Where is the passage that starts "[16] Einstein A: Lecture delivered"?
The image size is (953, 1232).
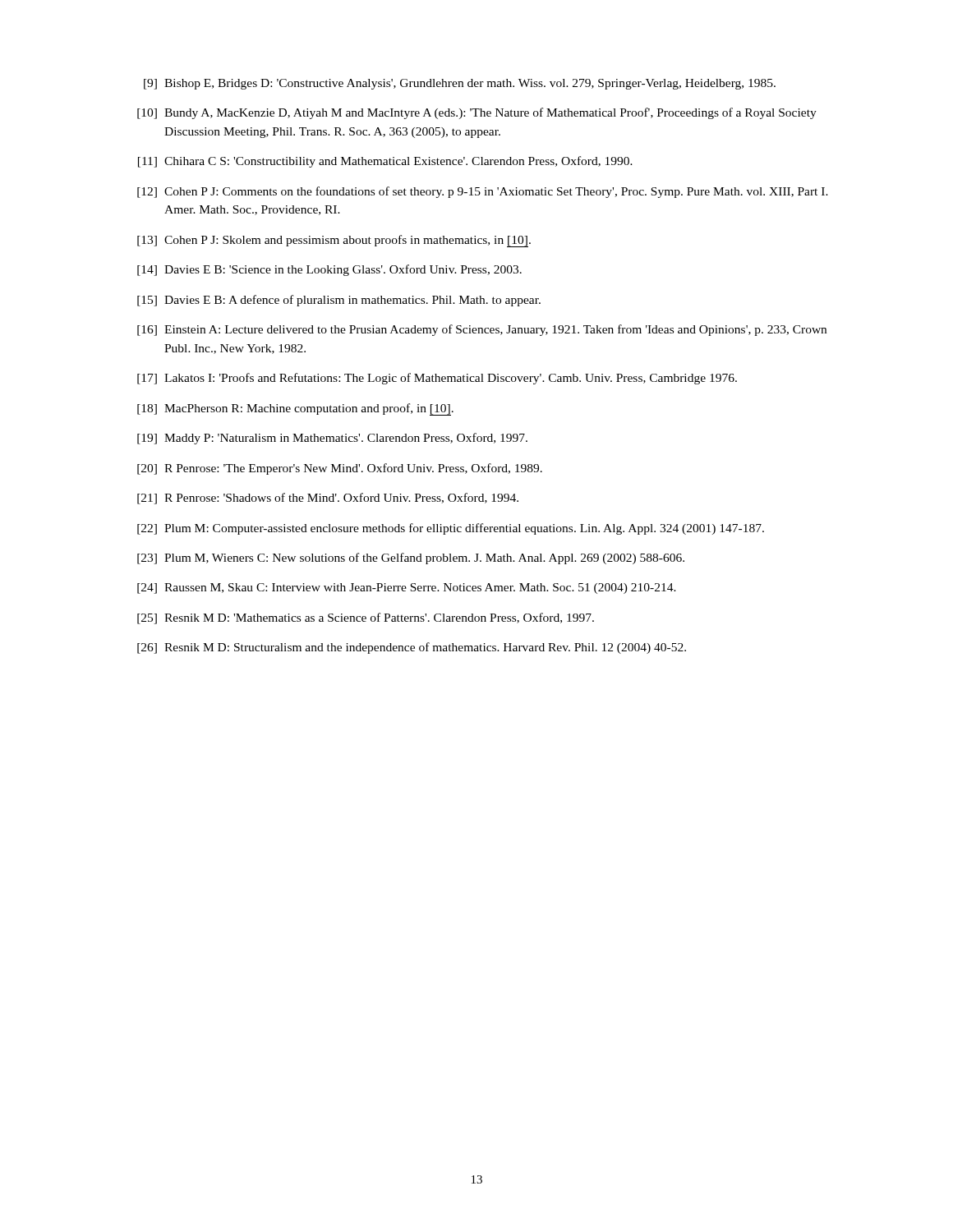pos(476,339)
